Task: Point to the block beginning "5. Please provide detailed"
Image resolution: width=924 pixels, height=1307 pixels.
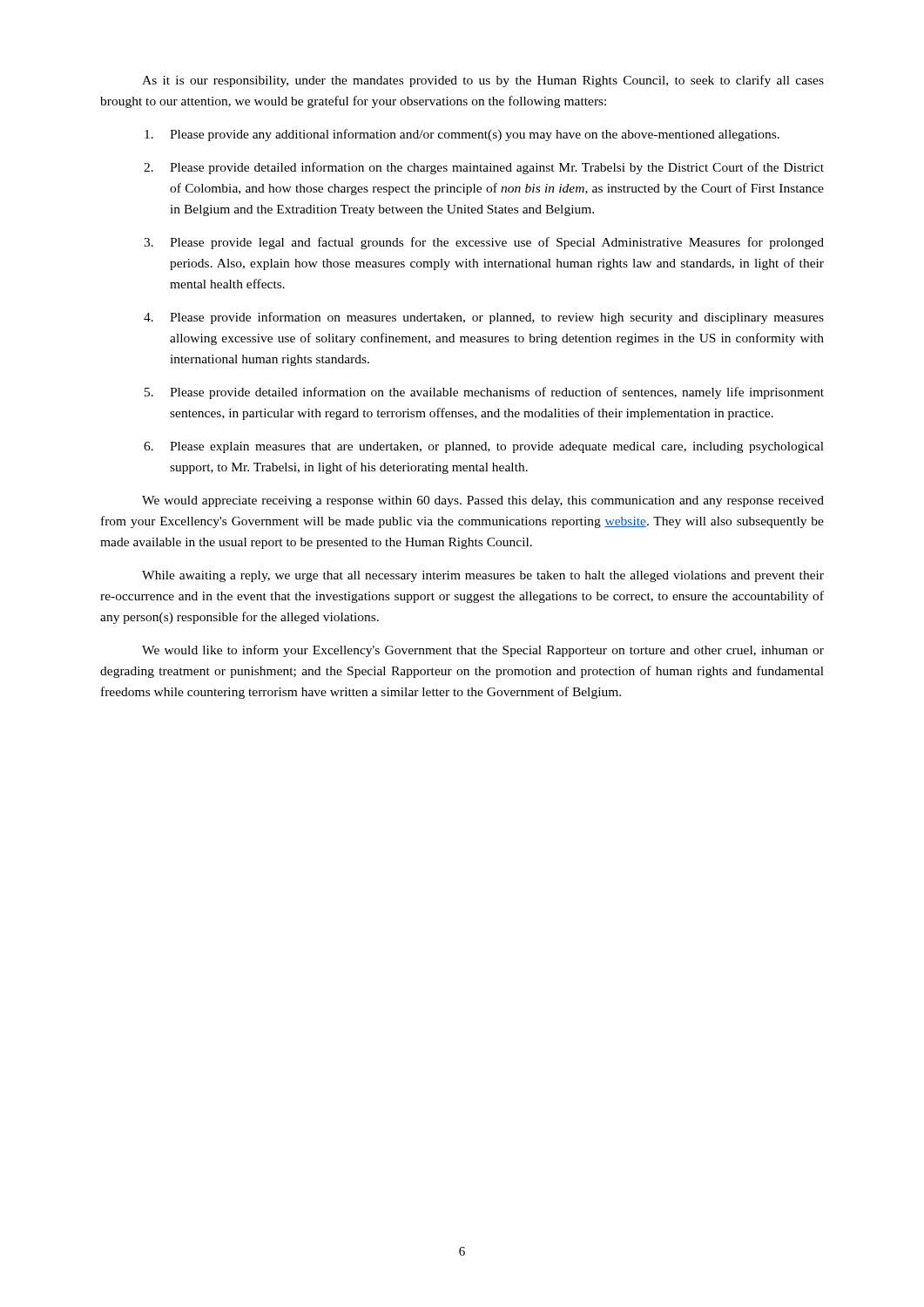Action: click(462, 403)
